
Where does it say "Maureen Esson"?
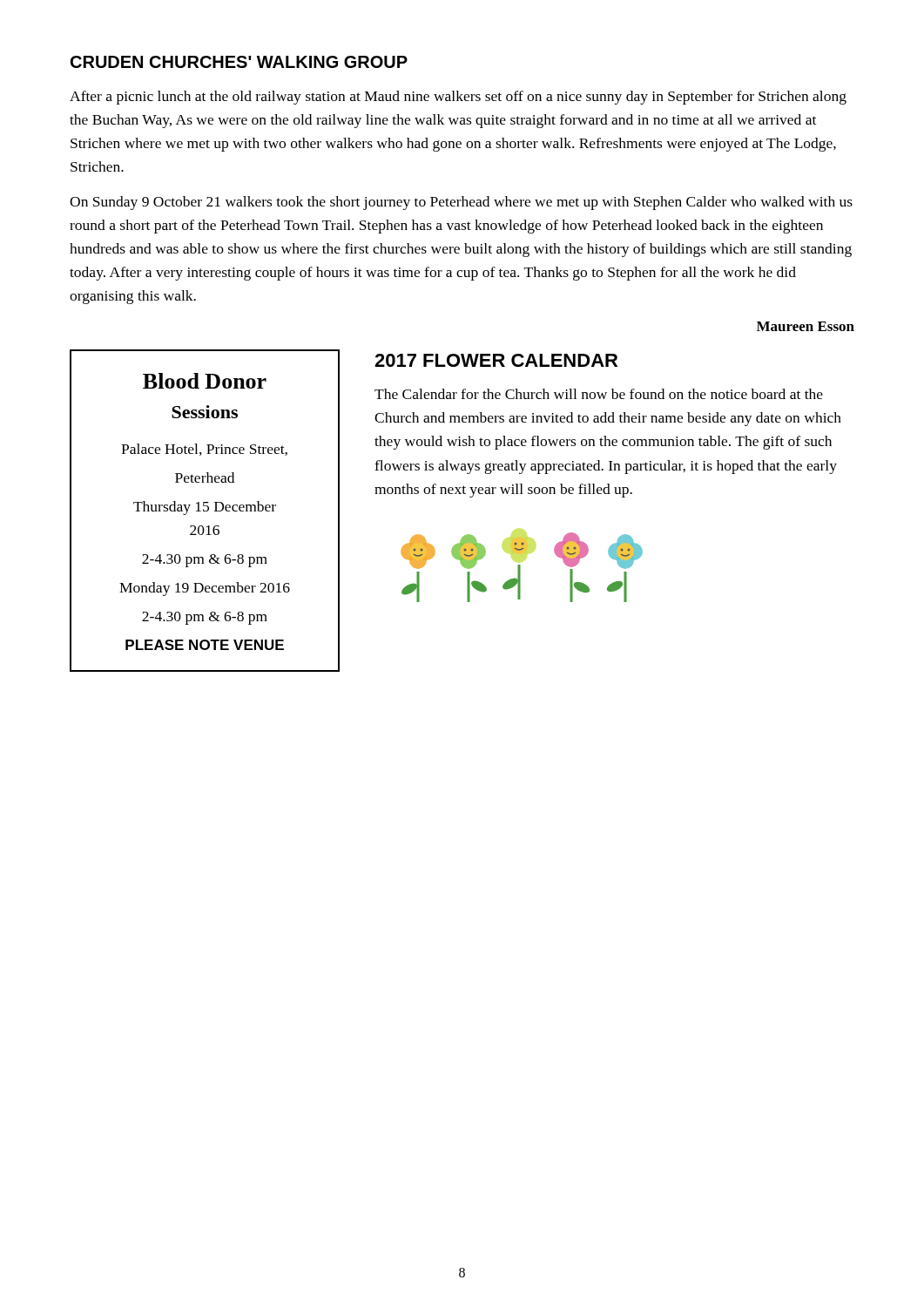pyautogui.click(x=805, y=326)
